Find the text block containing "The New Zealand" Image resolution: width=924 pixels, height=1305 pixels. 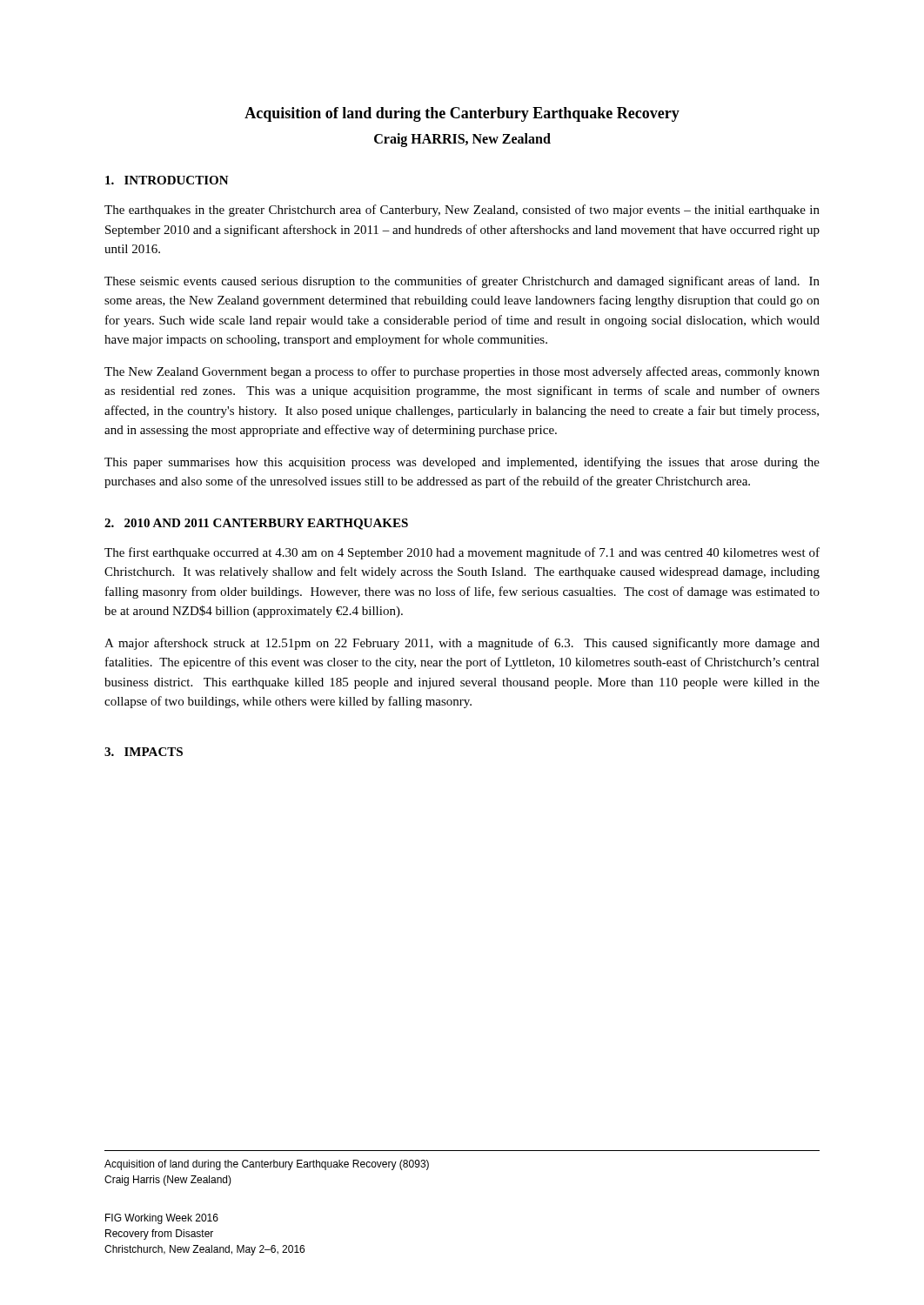(x=462, y=400)
